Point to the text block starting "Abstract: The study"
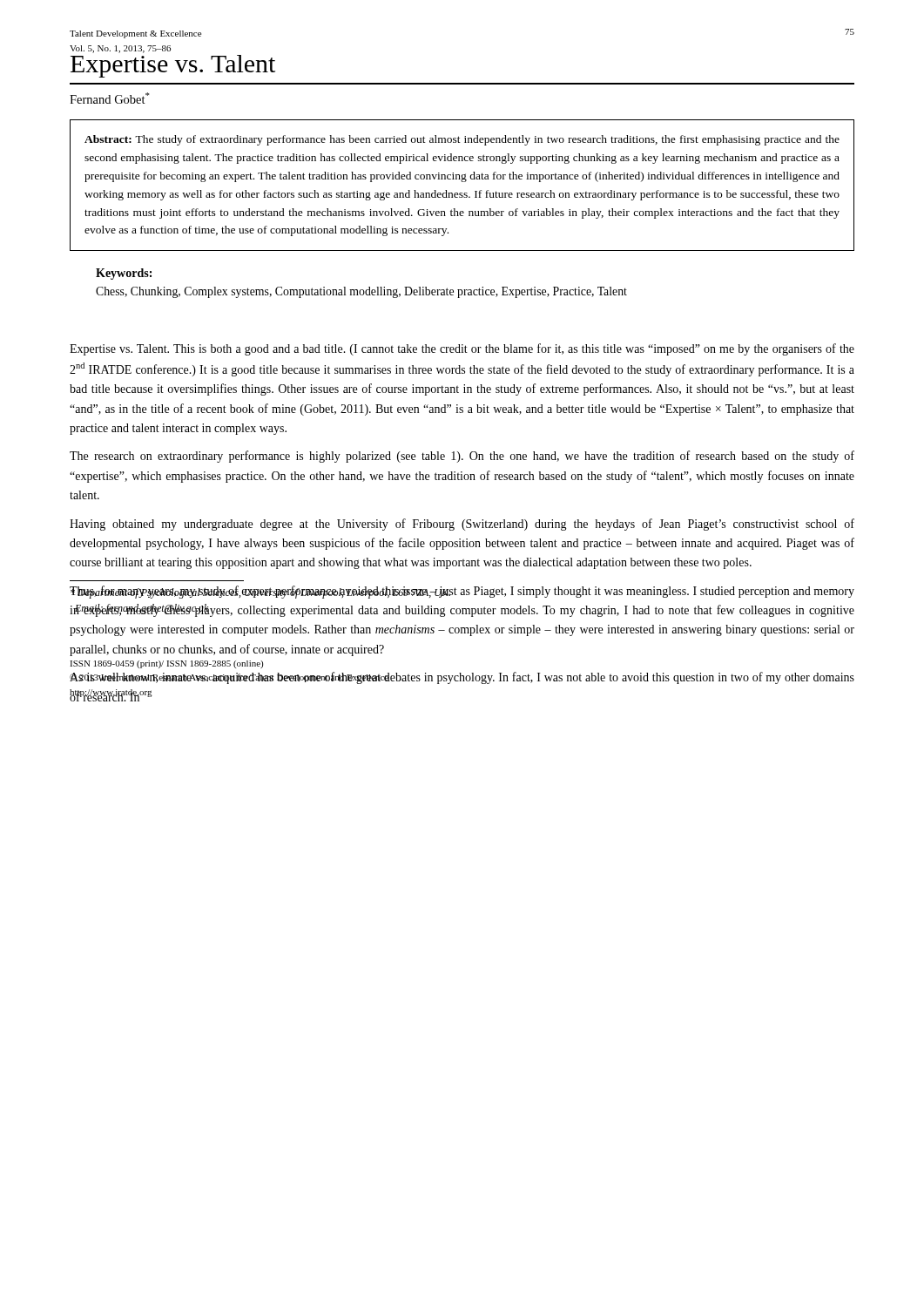The height and width of the screenshot is (1307, 924). point(462,185)
